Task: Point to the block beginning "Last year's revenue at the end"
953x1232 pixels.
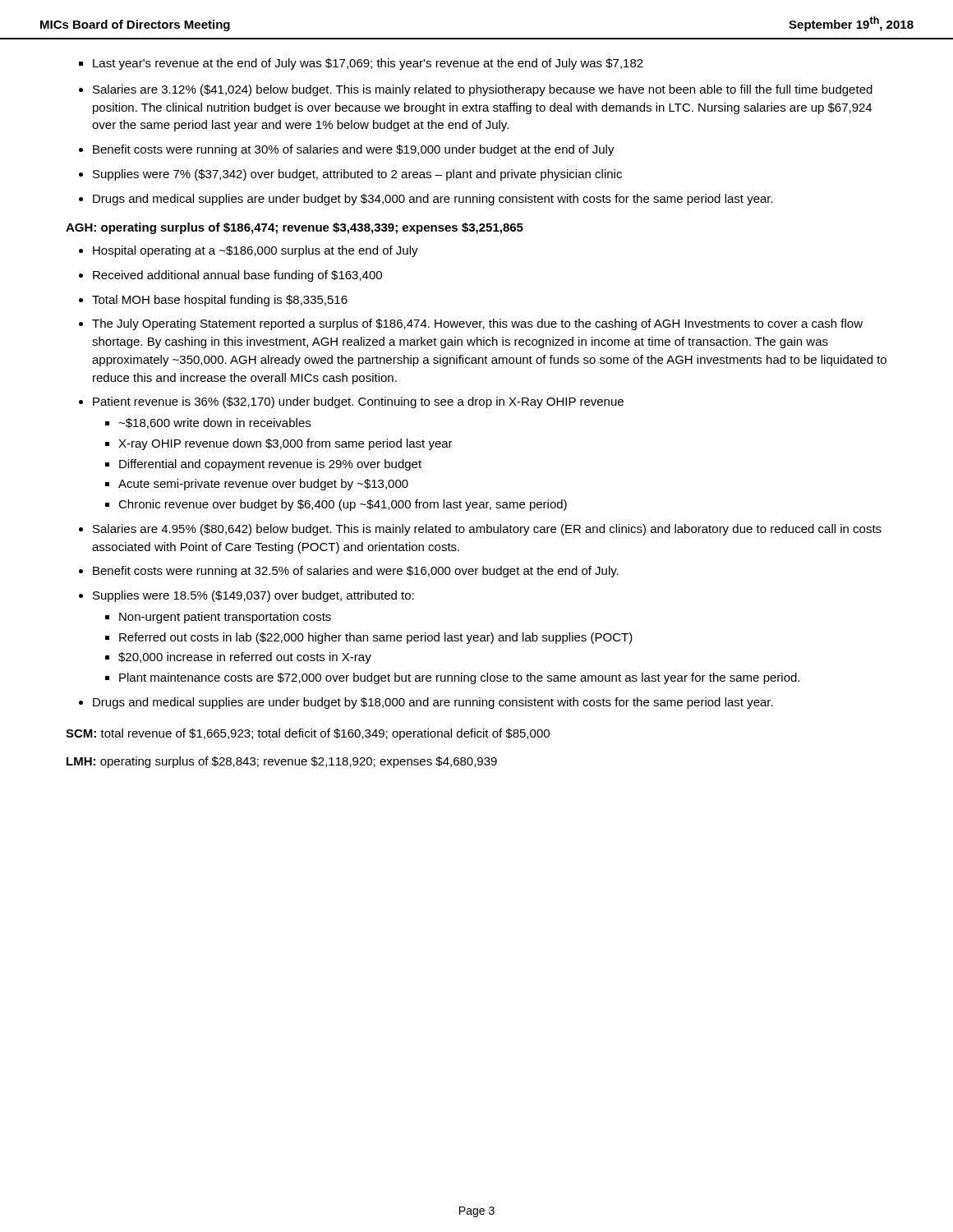Action: [368, 63]
